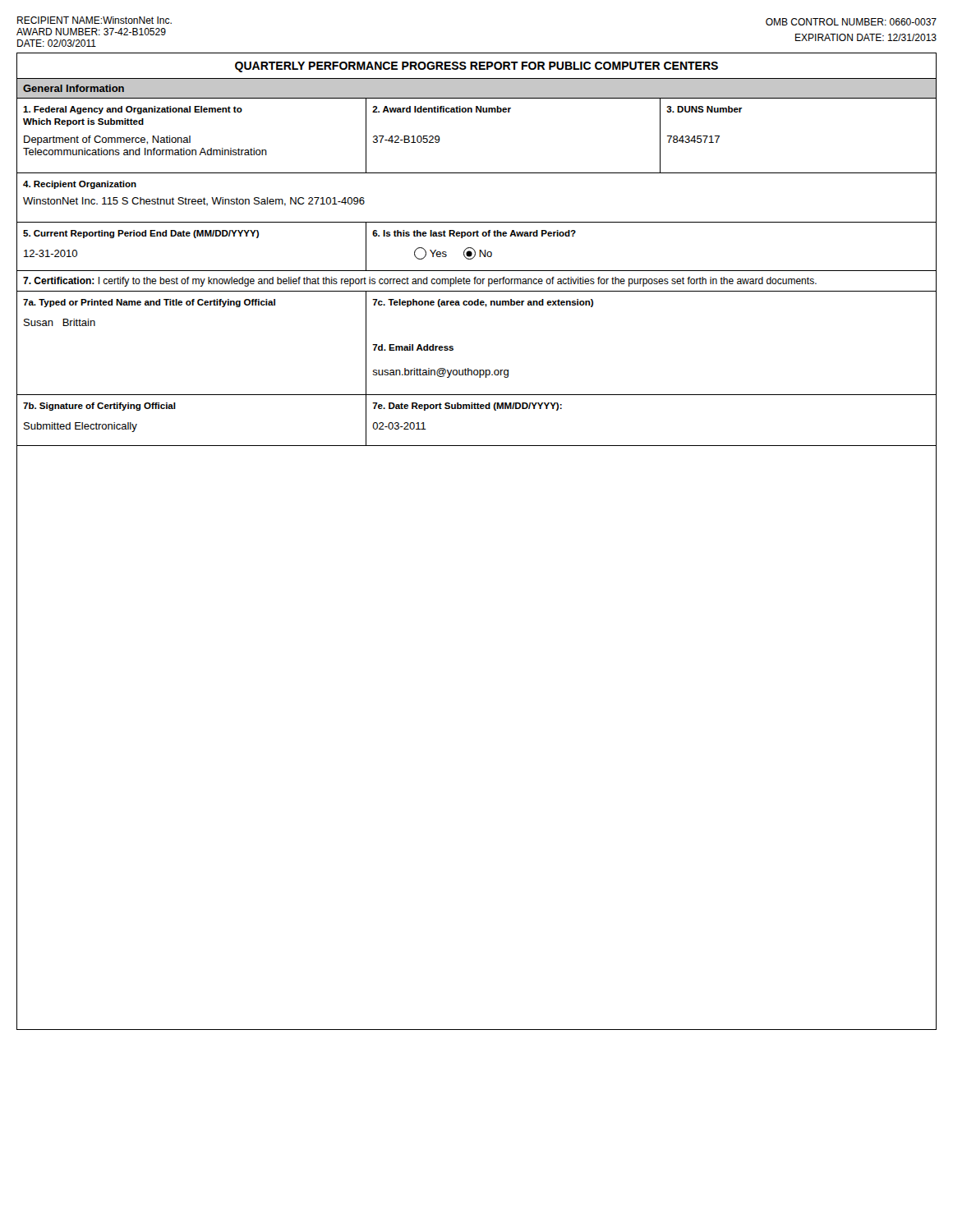Locate the text starting "7d. Email Address susan.brittain@youthopp.org"
Screen dimensions: 1232x953
pyautogui.click(x=441, y=360)
